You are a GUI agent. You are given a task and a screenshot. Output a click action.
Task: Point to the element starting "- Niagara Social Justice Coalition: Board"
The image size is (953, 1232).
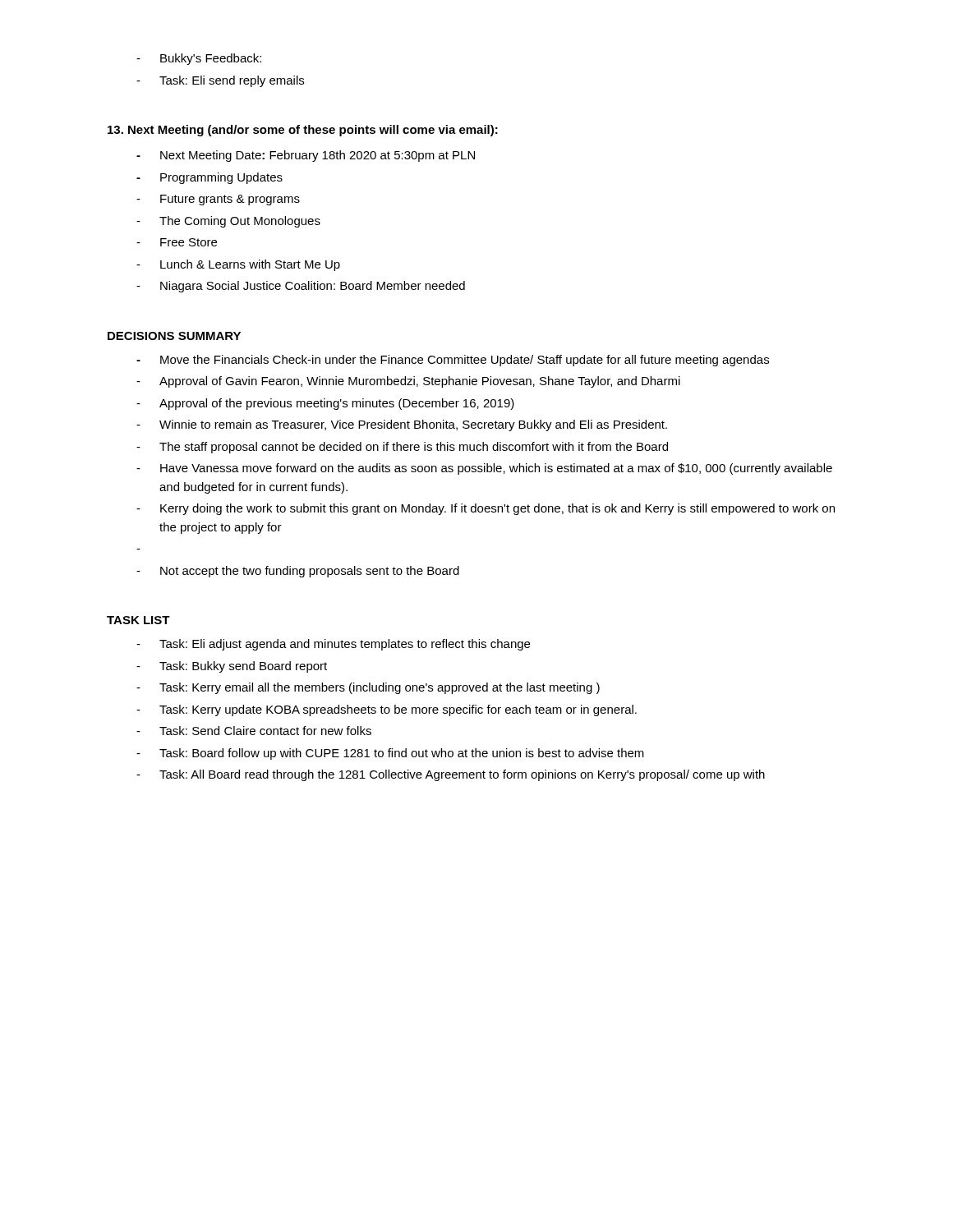[301, 286]
